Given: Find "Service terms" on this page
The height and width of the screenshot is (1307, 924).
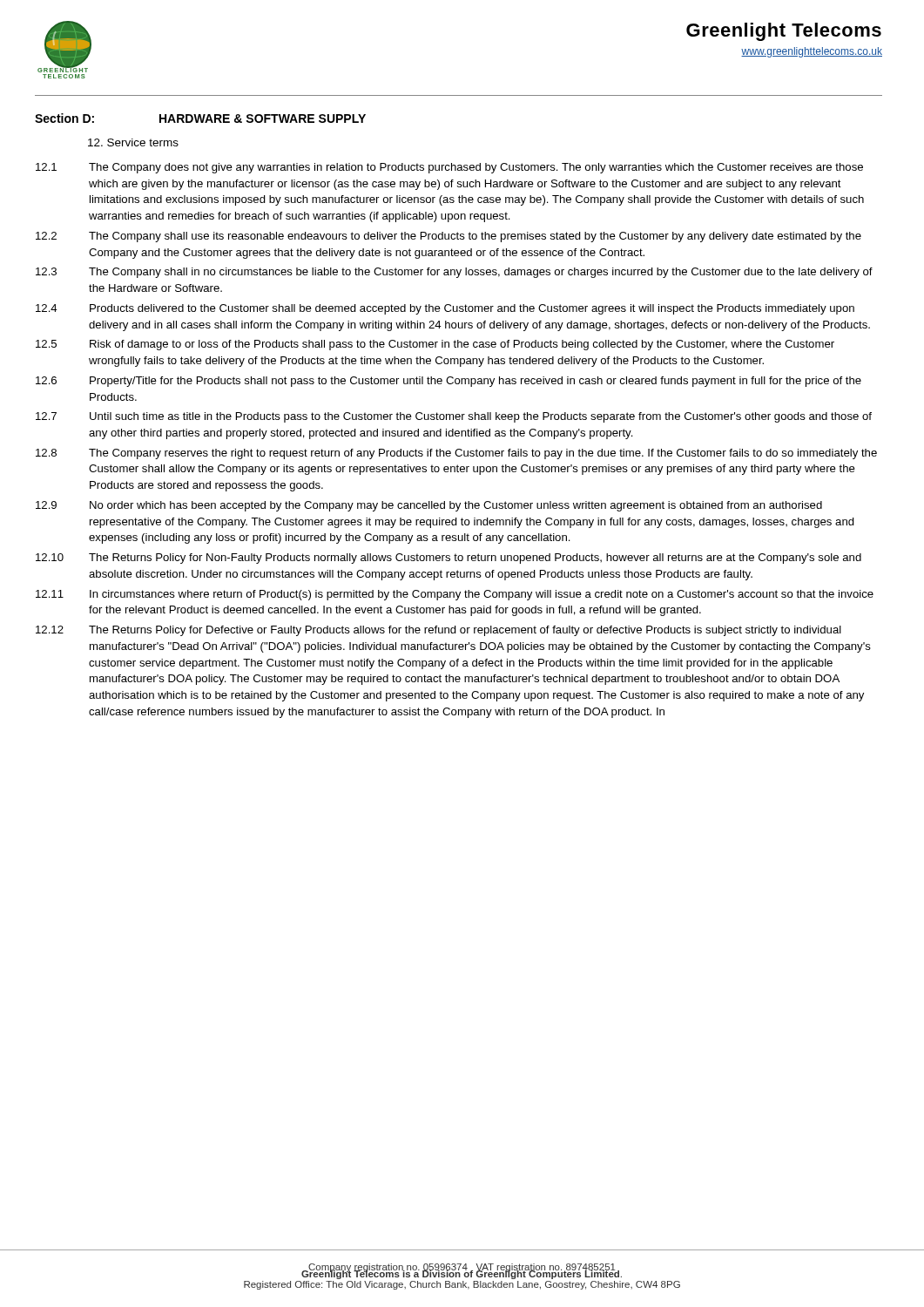Looking at the screenshot, I should [x=133, y=142].
